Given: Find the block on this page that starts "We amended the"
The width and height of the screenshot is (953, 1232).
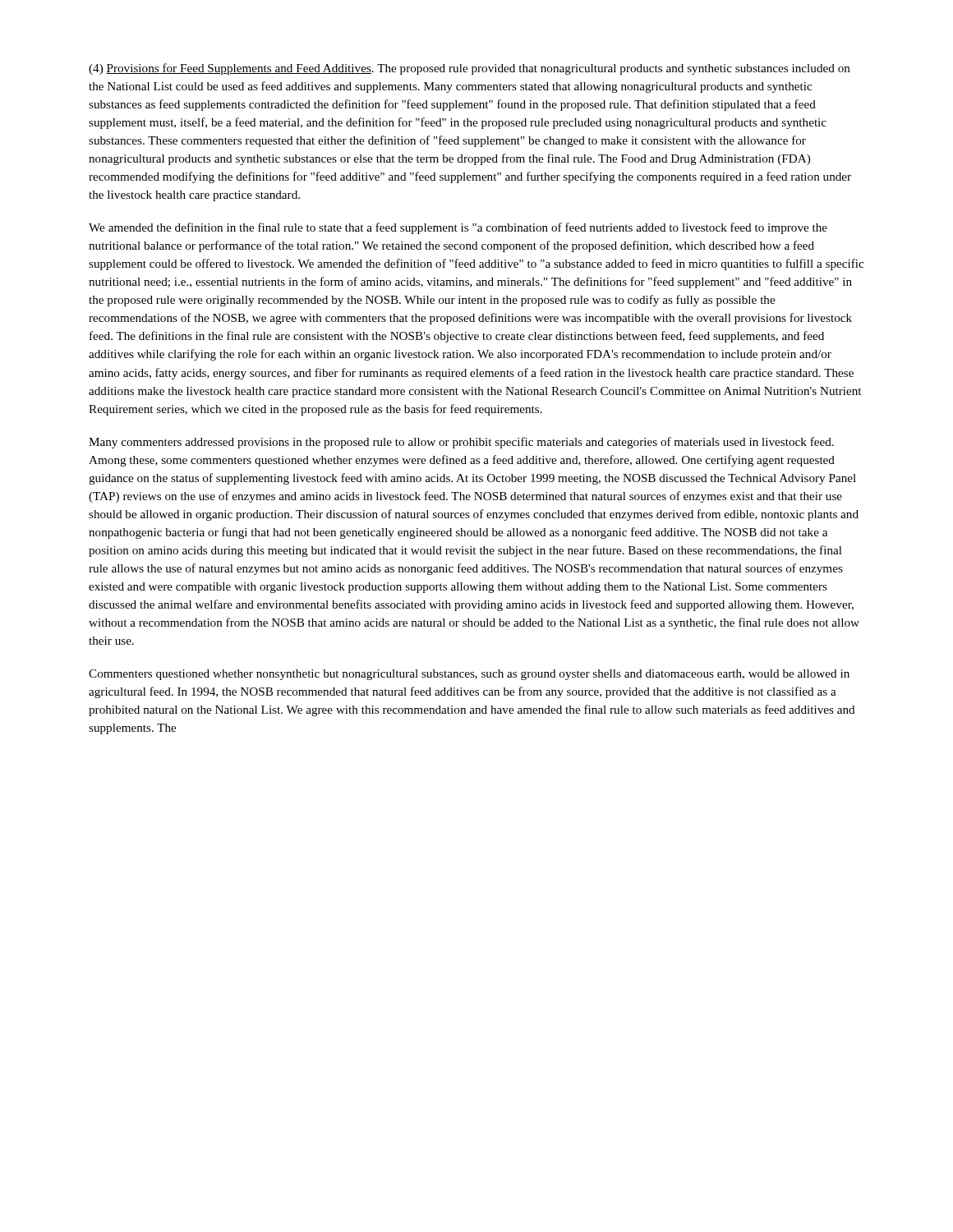Looking at the screenshot, I should [x=476, y=318].
